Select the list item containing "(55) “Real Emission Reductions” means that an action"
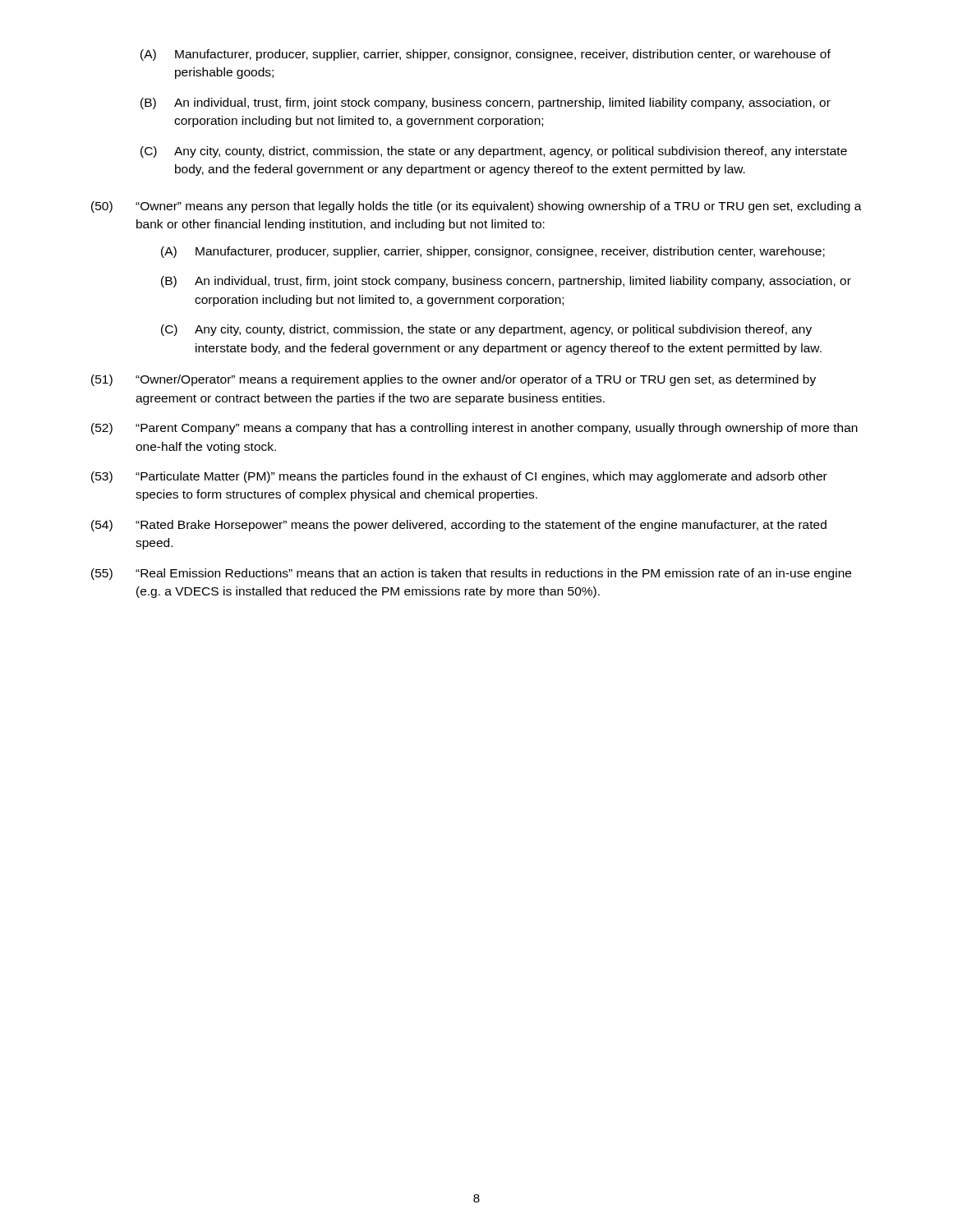The height and width of the screenshot is (1232, 953). pyautogui.click(x=476, y=583)
